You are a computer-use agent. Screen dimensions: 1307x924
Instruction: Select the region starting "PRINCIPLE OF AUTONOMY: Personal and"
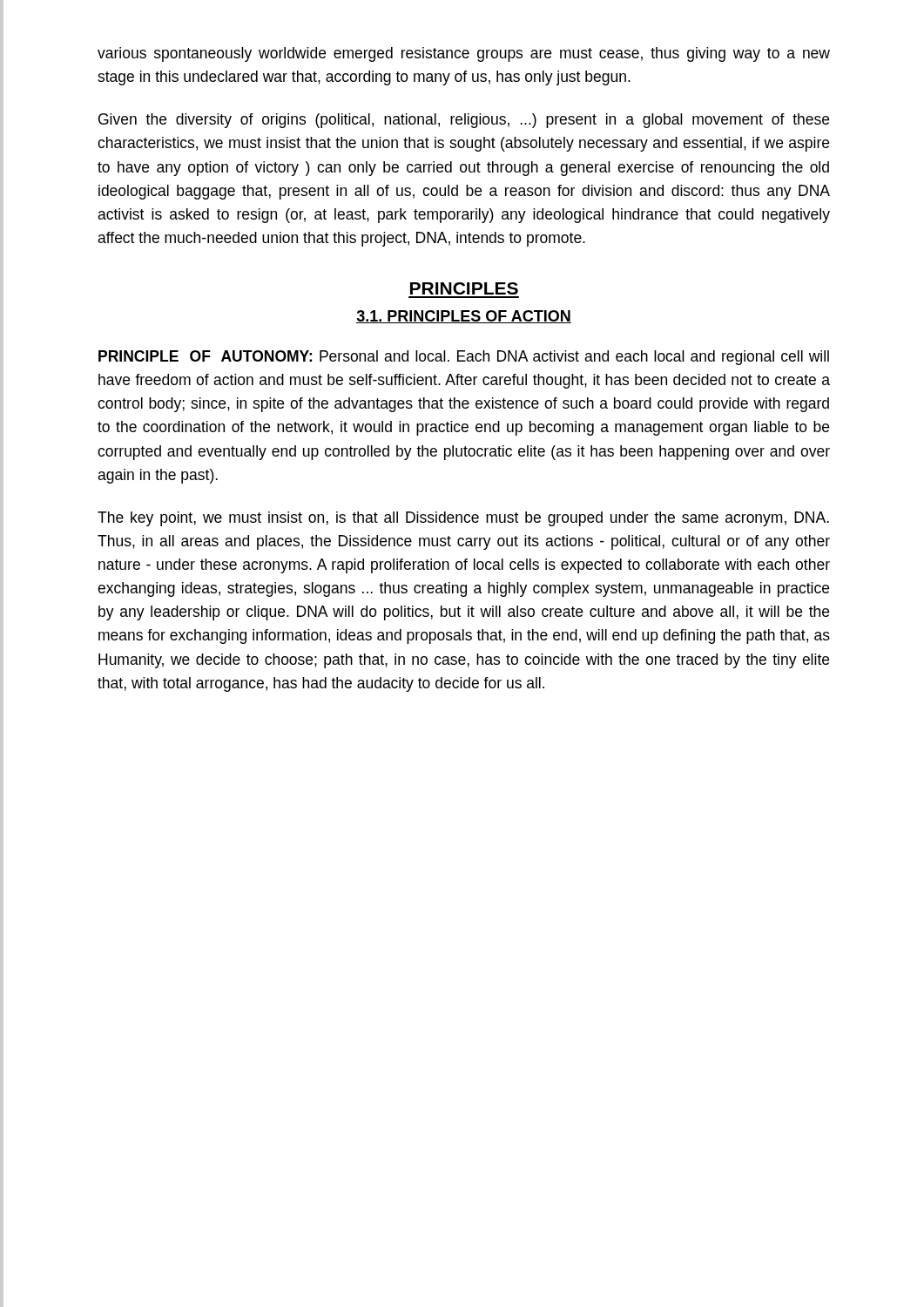[x=464, y=415]
